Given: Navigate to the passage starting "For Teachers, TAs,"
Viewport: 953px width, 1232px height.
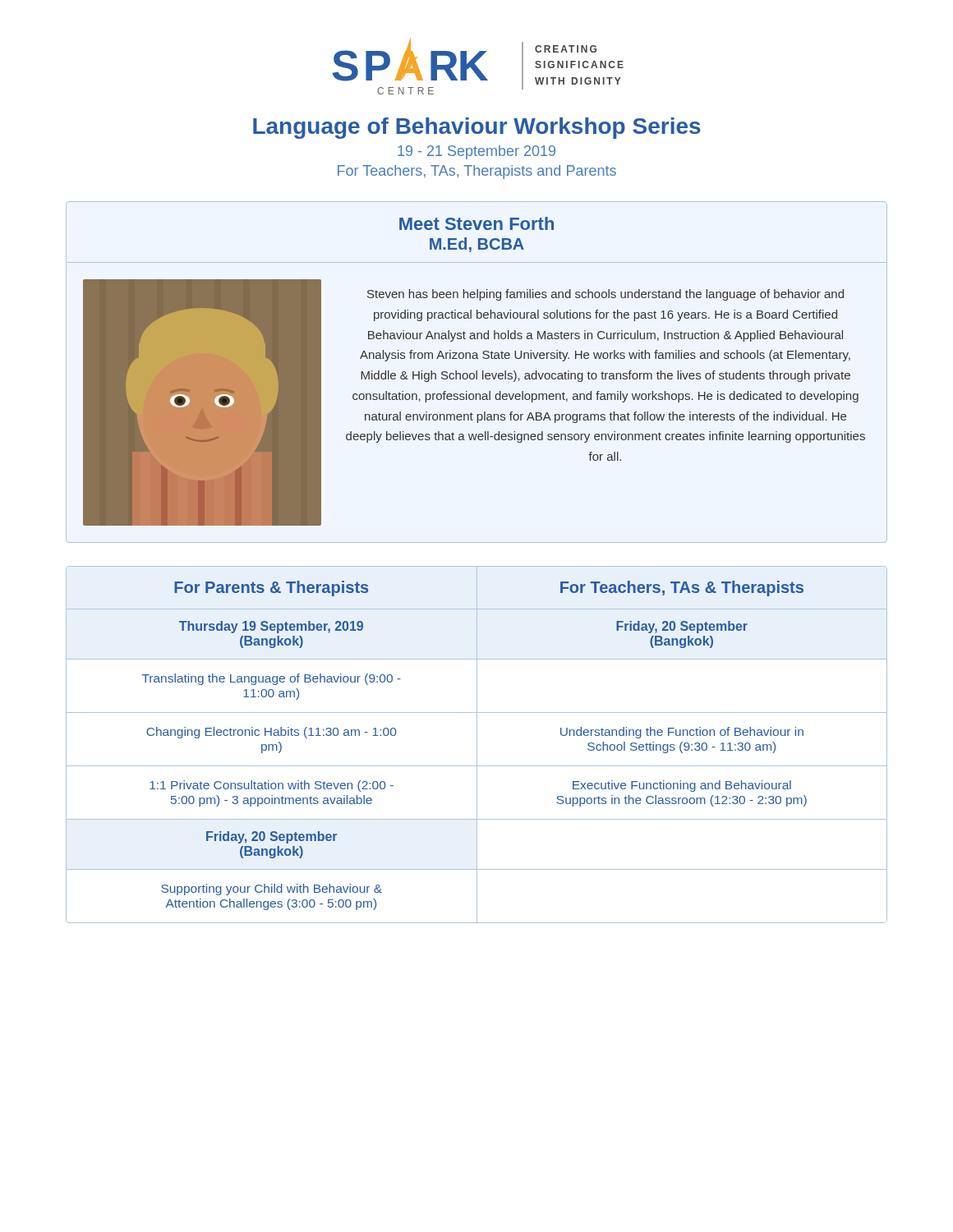Looking at the screenshot, I should [476, 171].
